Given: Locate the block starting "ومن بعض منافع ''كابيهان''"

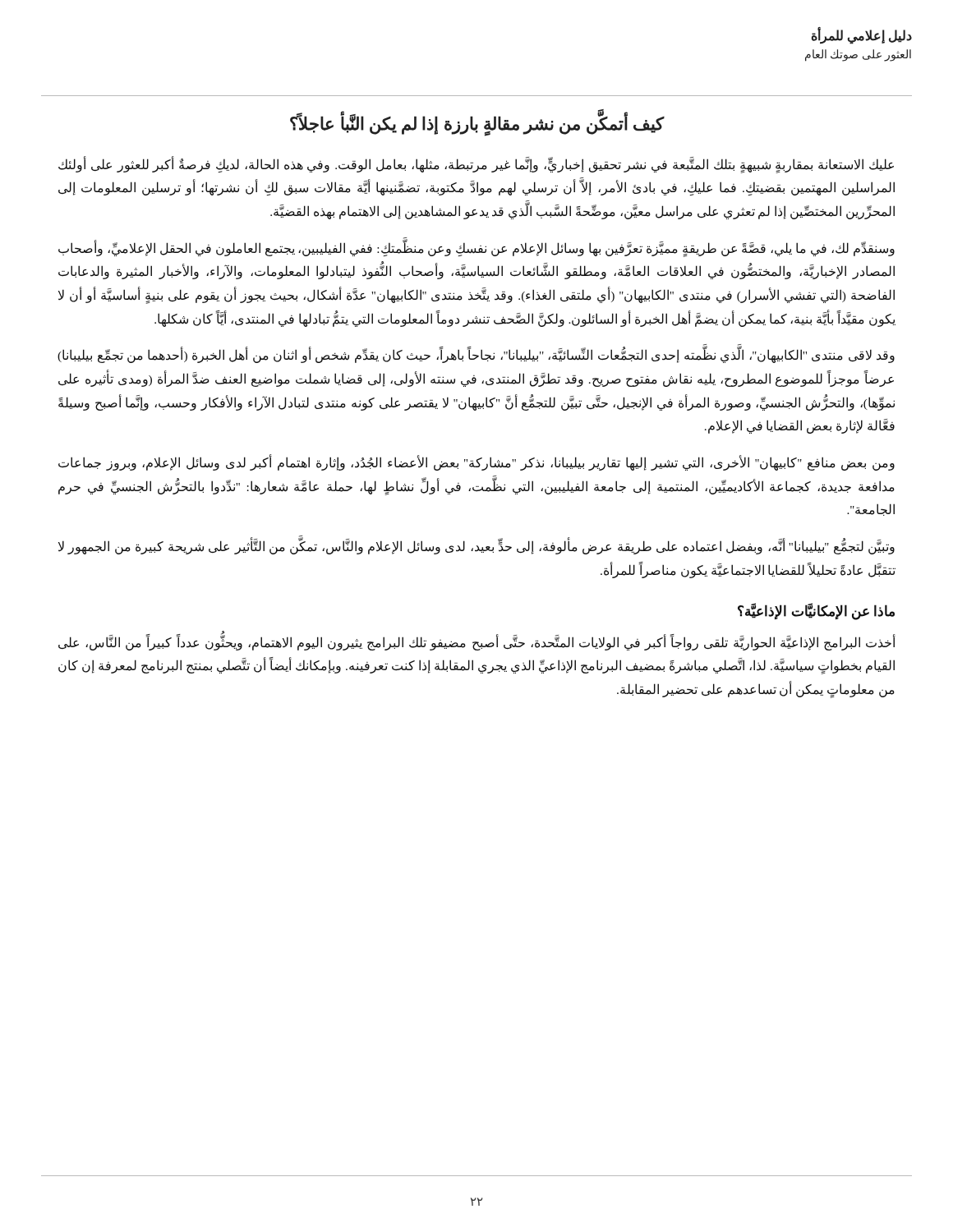Looking at the screenshot, I should (476, 486).
